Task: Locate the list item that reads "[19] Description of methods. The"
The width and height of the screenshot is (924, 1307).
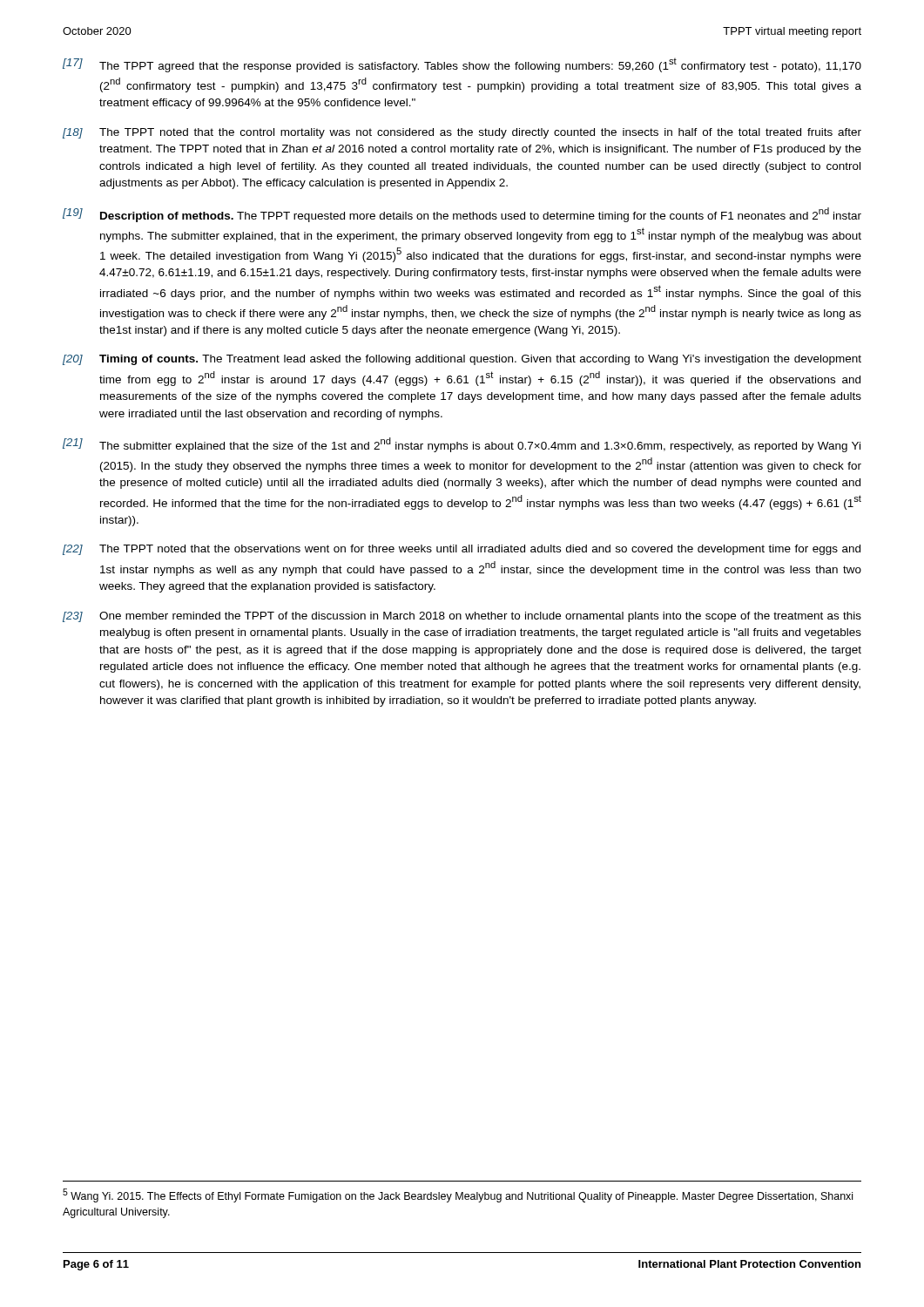Action: point(462,271)
